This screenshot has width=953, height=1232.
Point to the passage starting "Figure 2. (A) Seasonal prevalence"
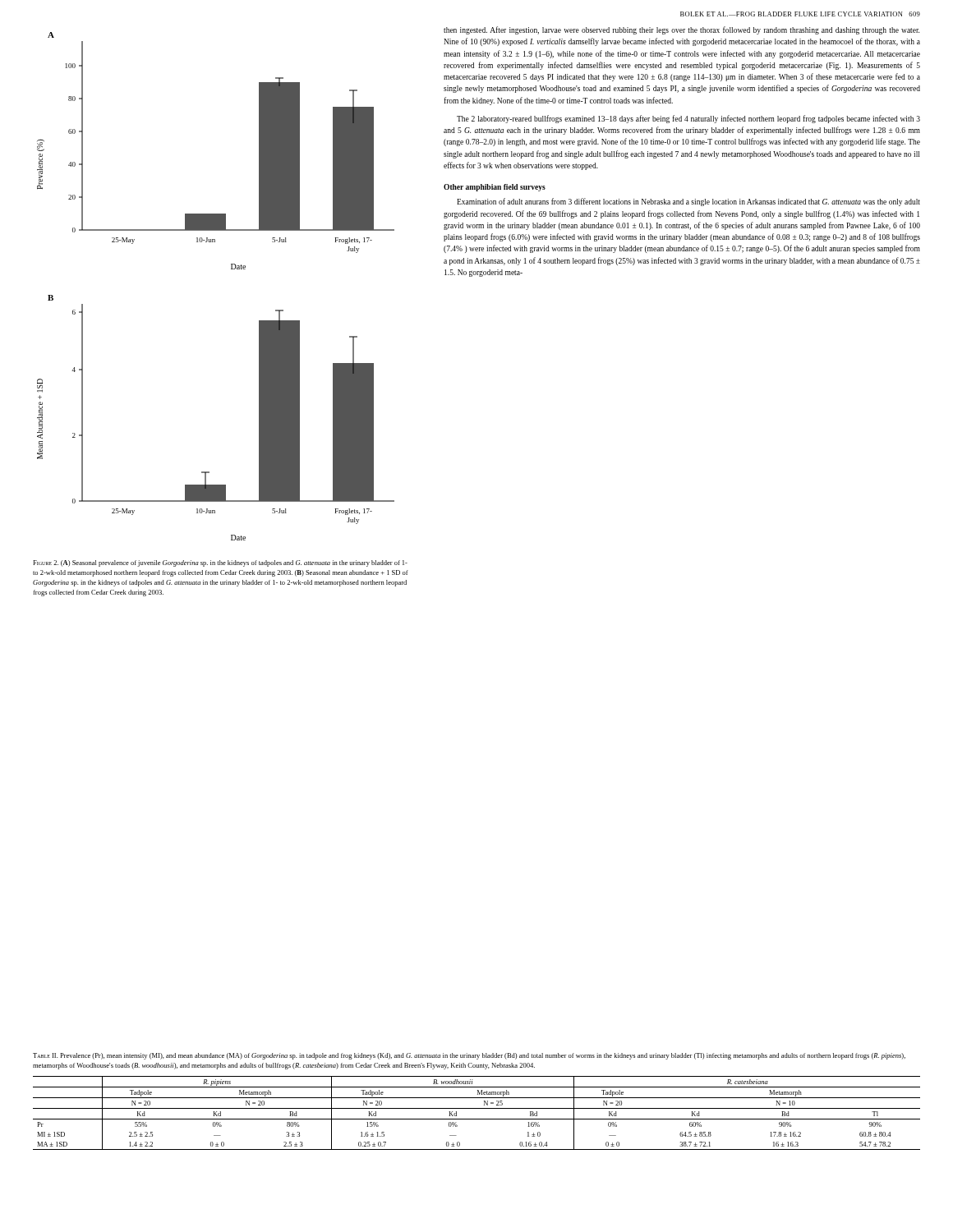(x=220, y=577)
